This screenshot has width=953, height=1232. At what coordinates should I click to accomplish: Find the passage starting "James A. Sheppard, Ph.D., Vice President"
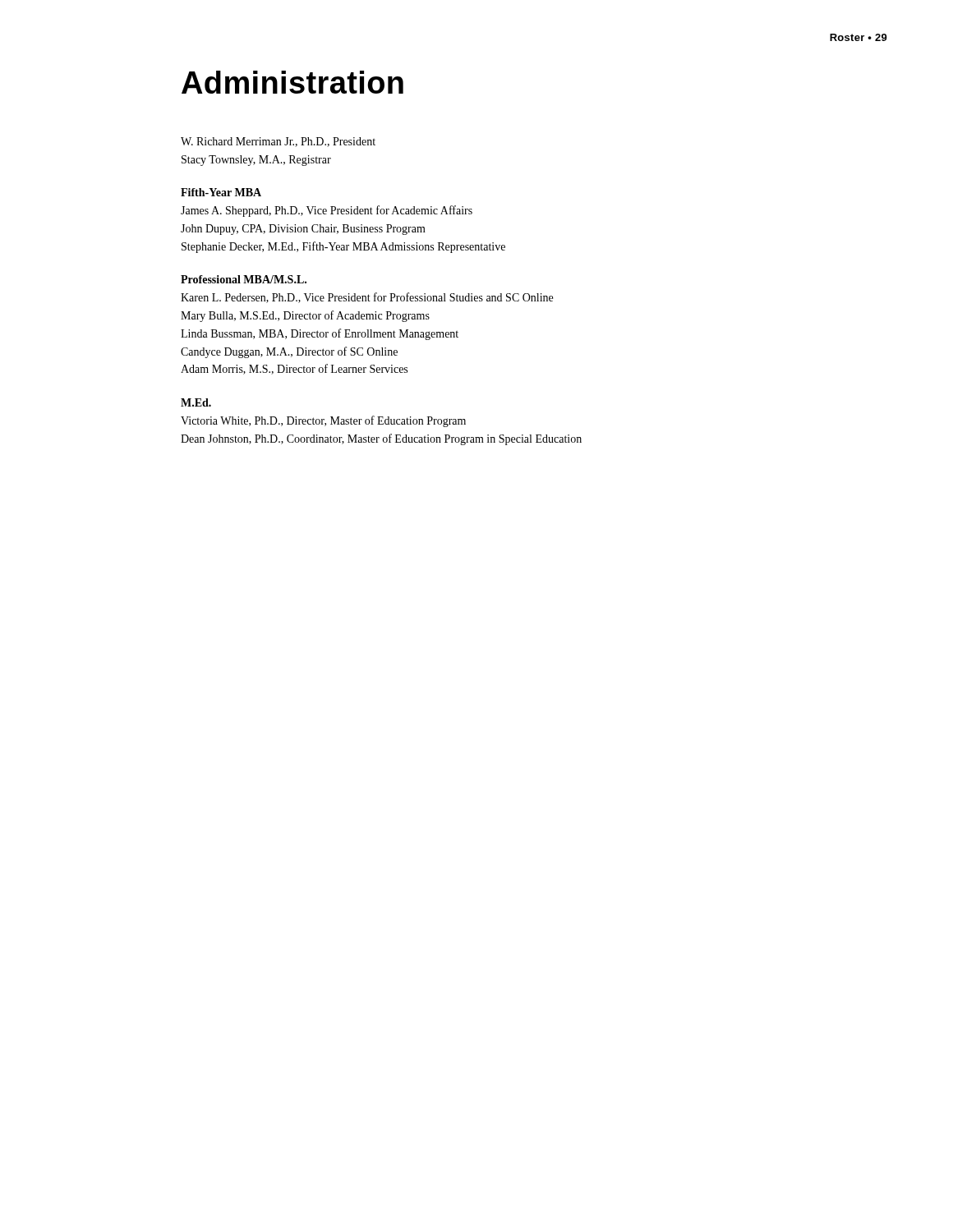pos(343,229)
